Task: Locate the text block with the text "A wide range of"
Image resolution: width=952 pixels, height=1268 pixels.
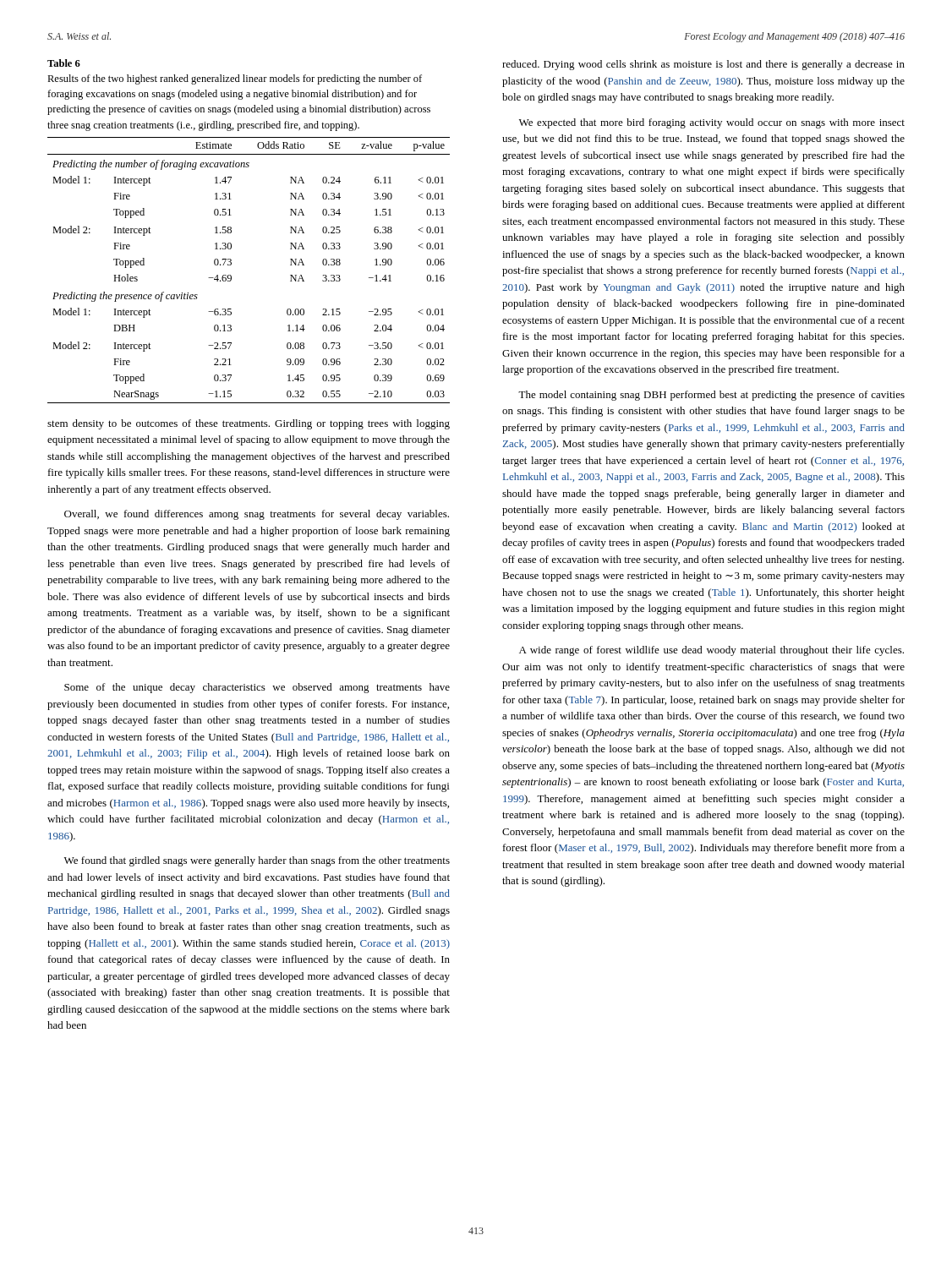Action: [x=703, y=765]
